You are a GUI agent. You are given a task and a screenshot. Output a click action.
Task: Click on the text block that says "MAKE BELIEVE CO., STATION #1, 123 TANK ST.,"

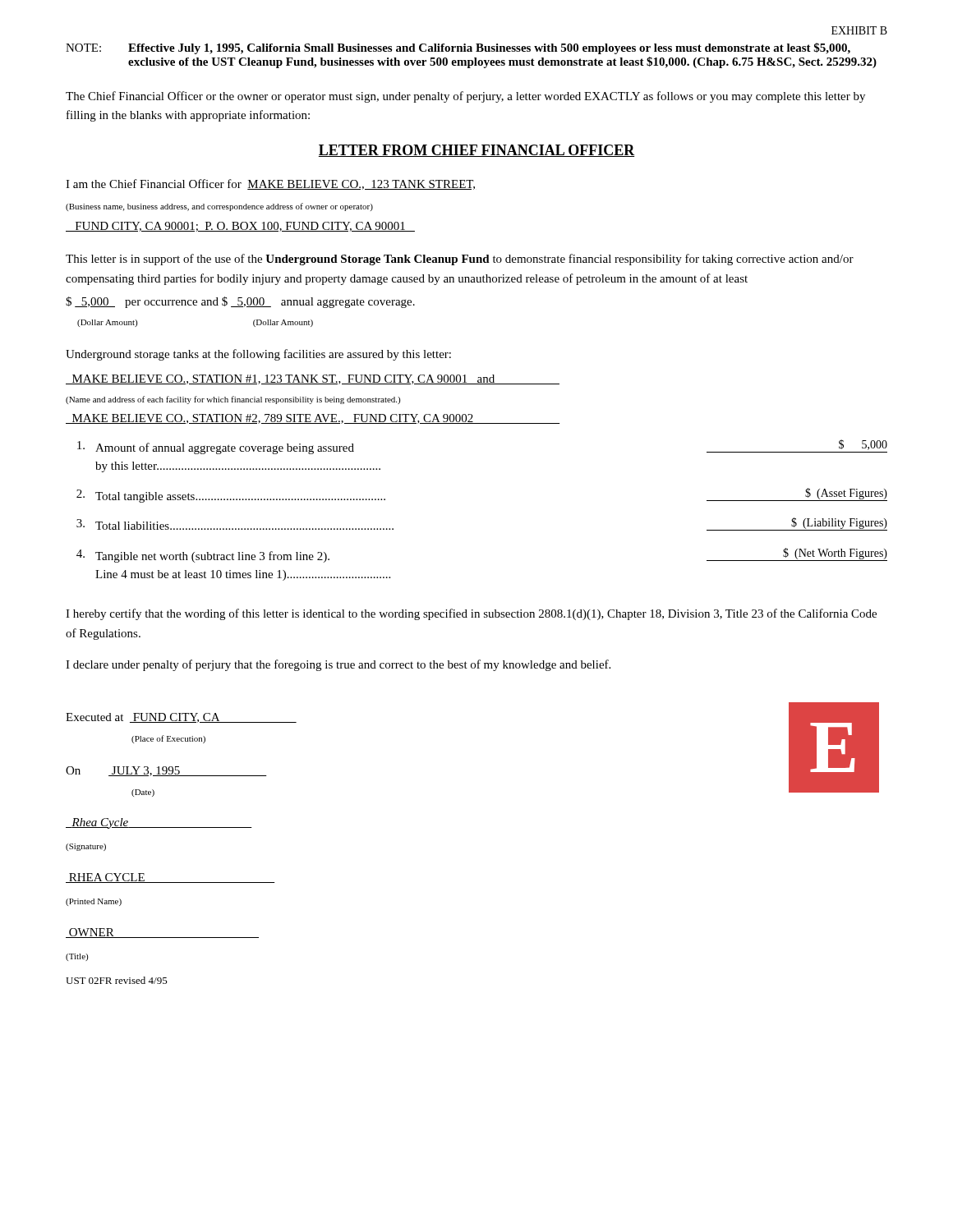tap(313, 388)
